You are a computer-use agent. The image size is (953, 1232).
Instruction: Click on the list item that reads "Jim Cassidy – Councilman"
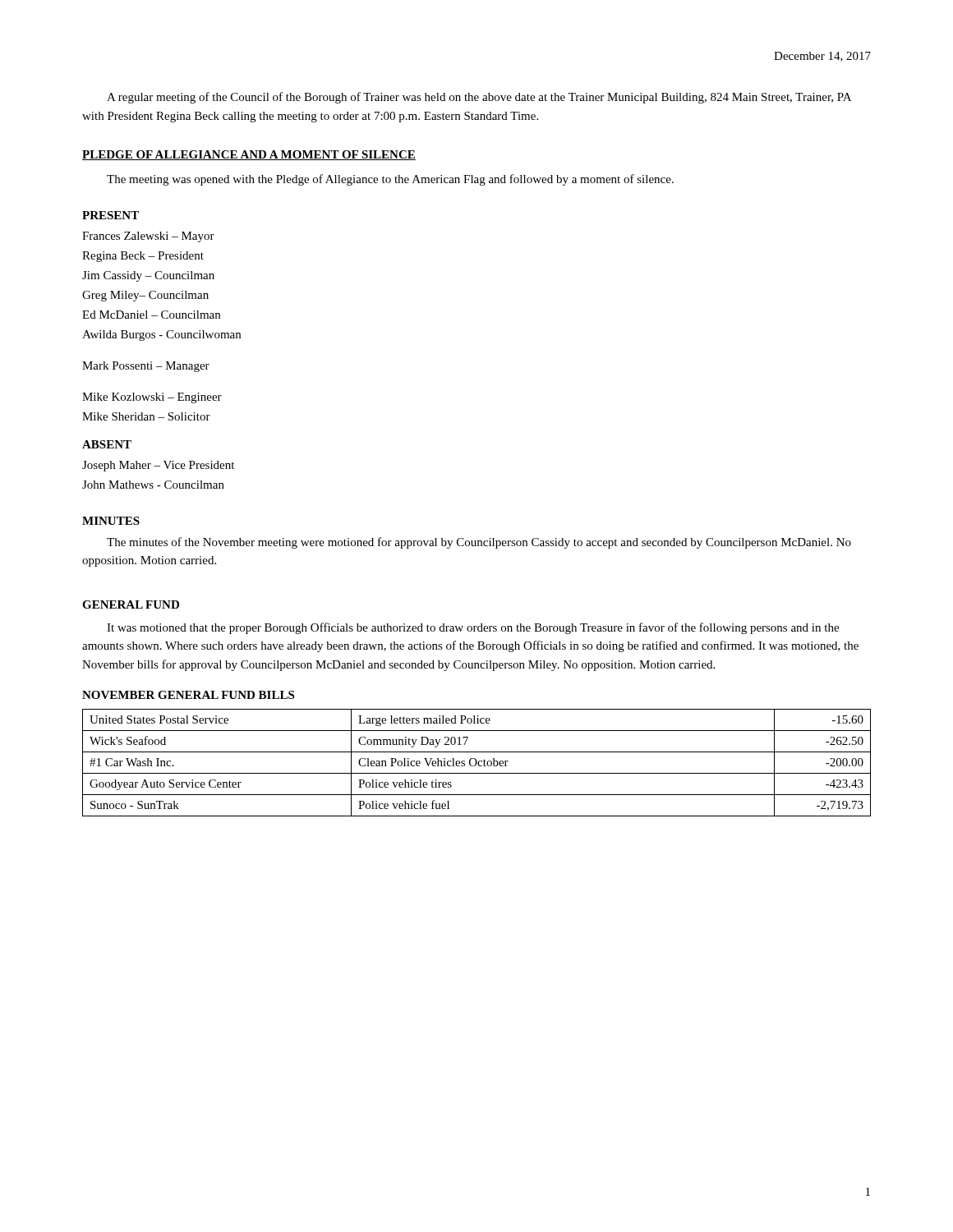(x=148, y=275)
